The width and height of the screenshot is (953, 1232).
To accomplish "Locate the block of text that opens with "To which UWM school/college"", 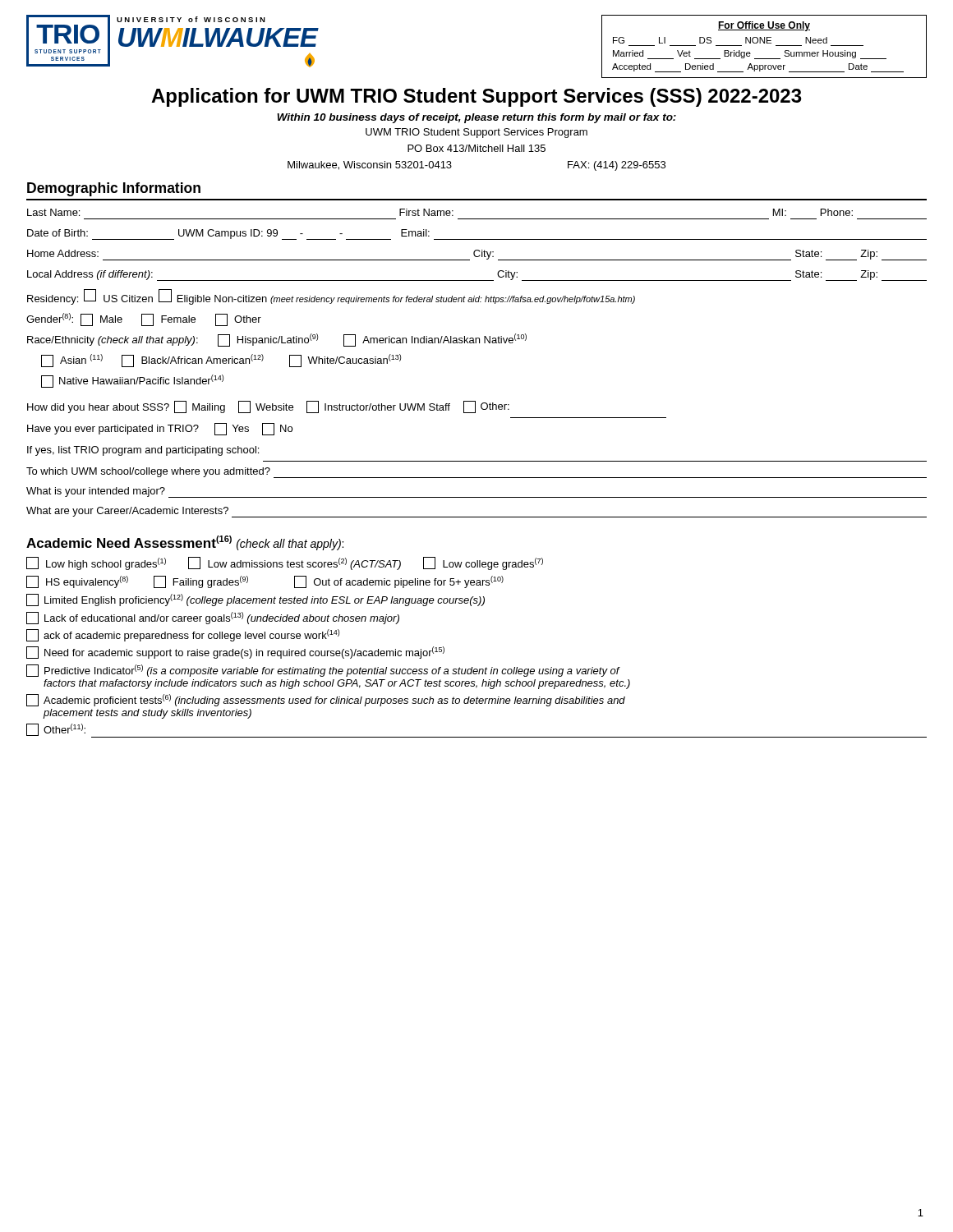I will (x=476, y=472).
